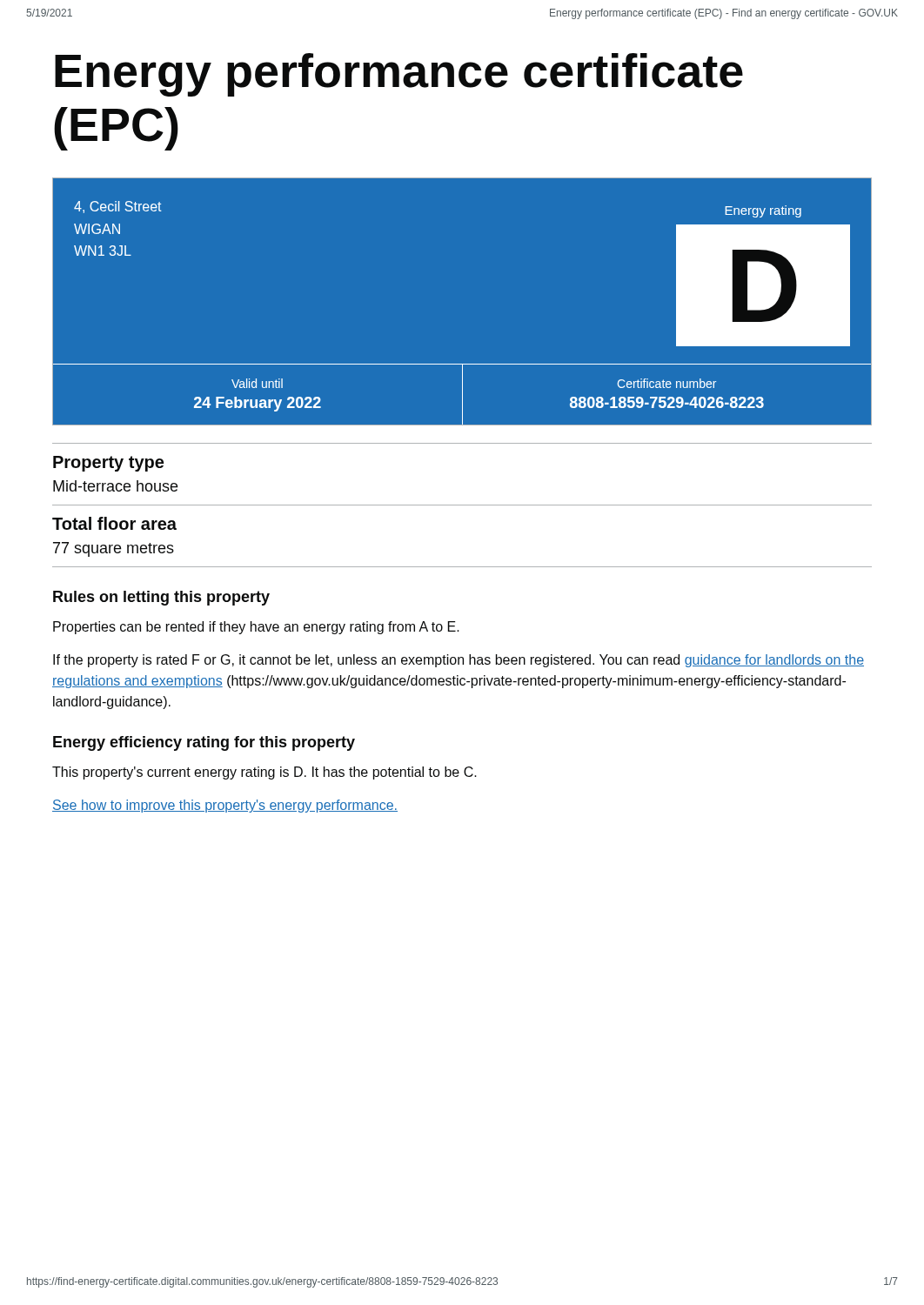Select the block starting "If the property is rated F or G,"
The image size is (924, 1305).
pos(458,681)
